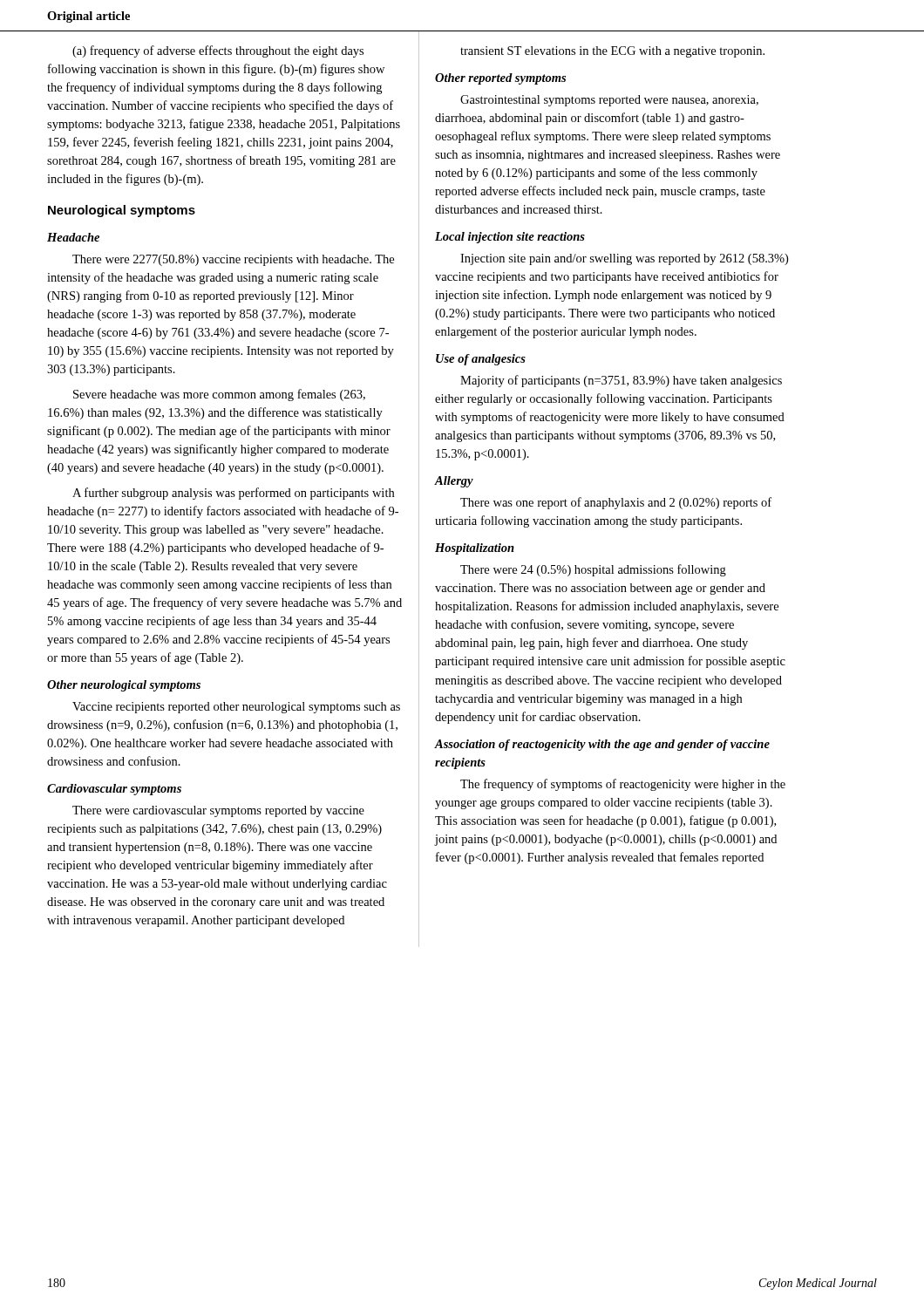Select the text block with the text "There were cardiovascular symptoms reported by"
924x1308 pixels.
[217, 865]
